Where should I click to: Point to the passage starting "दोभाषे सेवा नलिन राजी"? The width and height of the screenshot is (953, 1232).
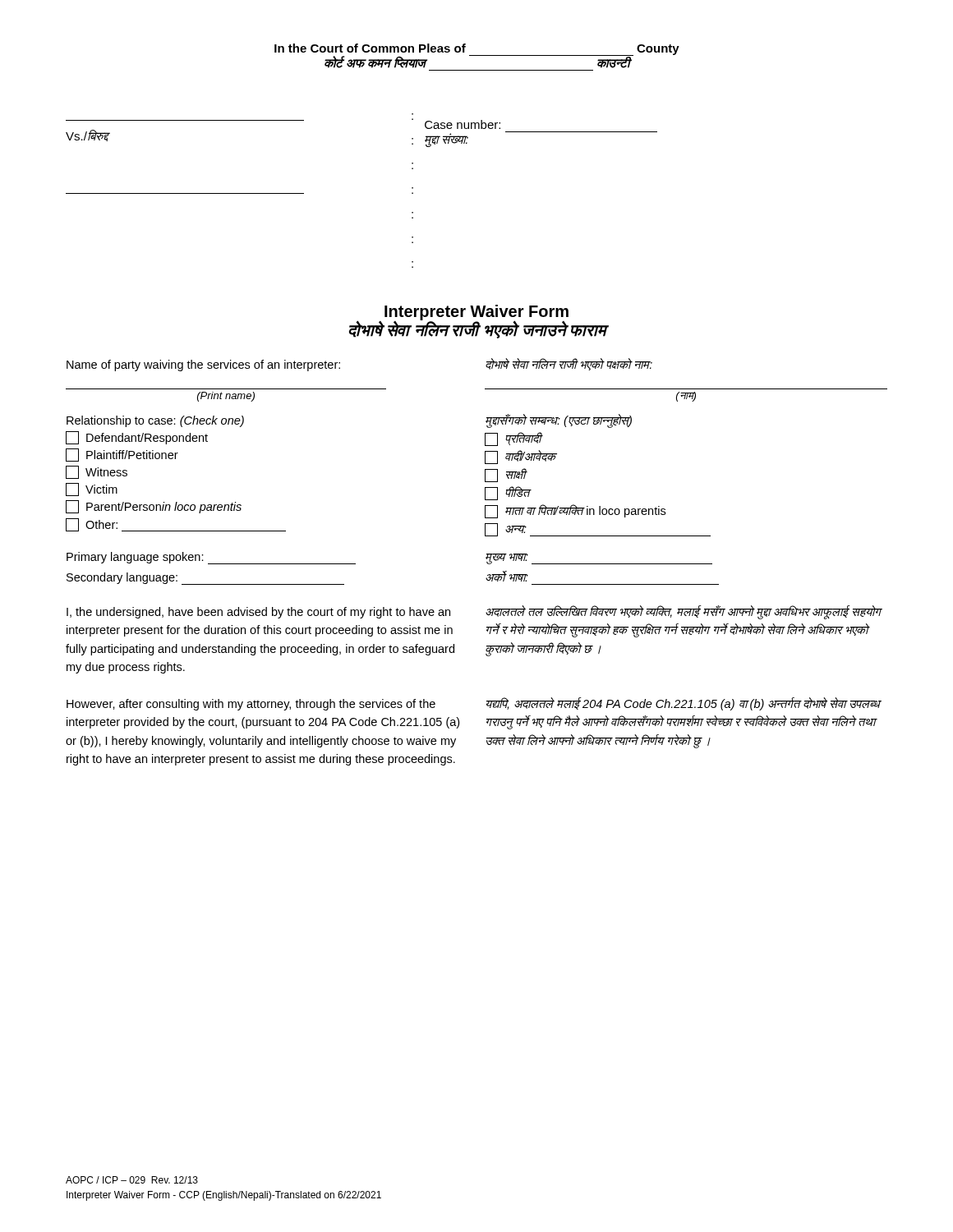point(569,365)
